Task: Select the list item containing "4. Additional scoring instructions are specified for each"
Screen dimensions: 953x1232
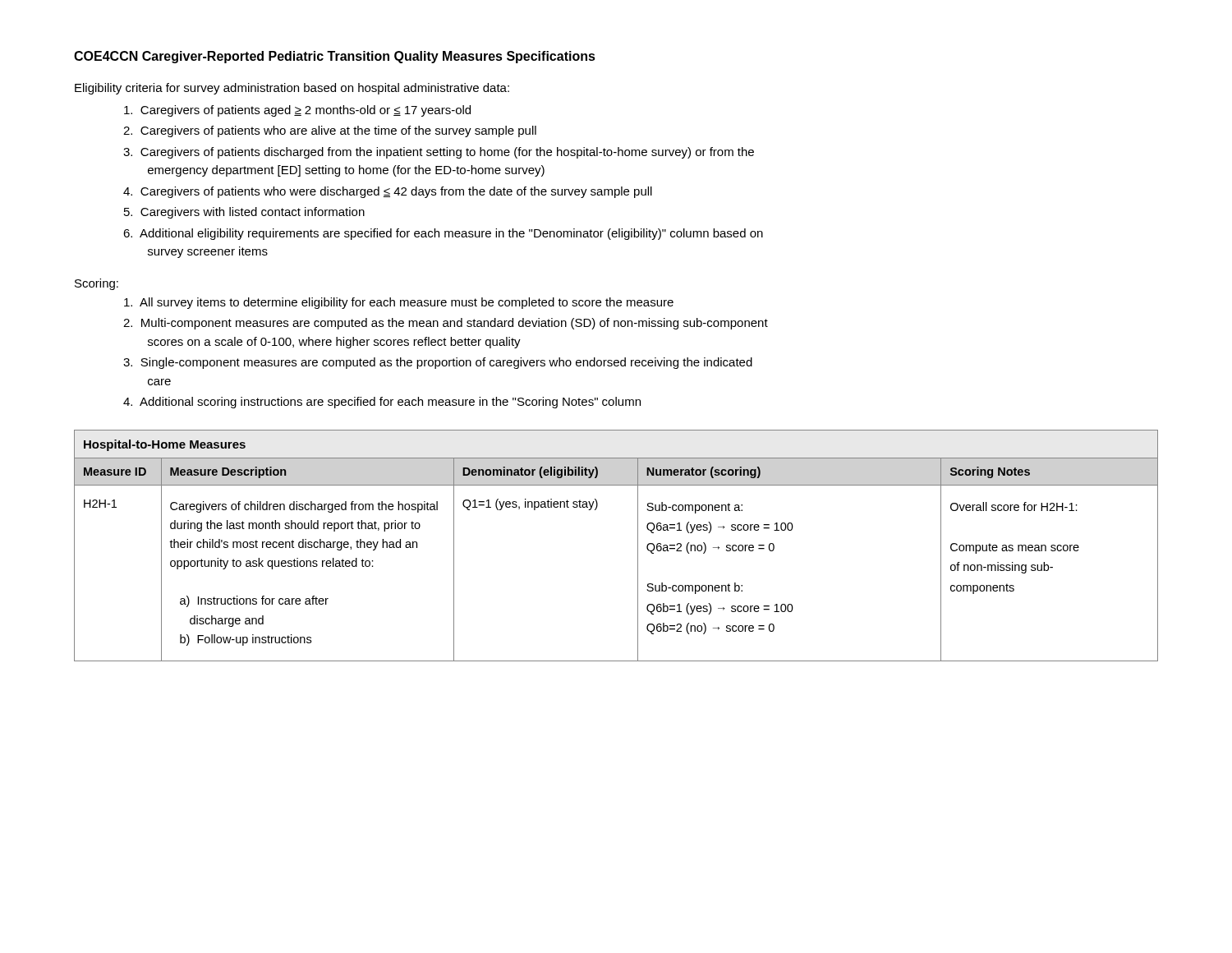Action: [382, 401]
